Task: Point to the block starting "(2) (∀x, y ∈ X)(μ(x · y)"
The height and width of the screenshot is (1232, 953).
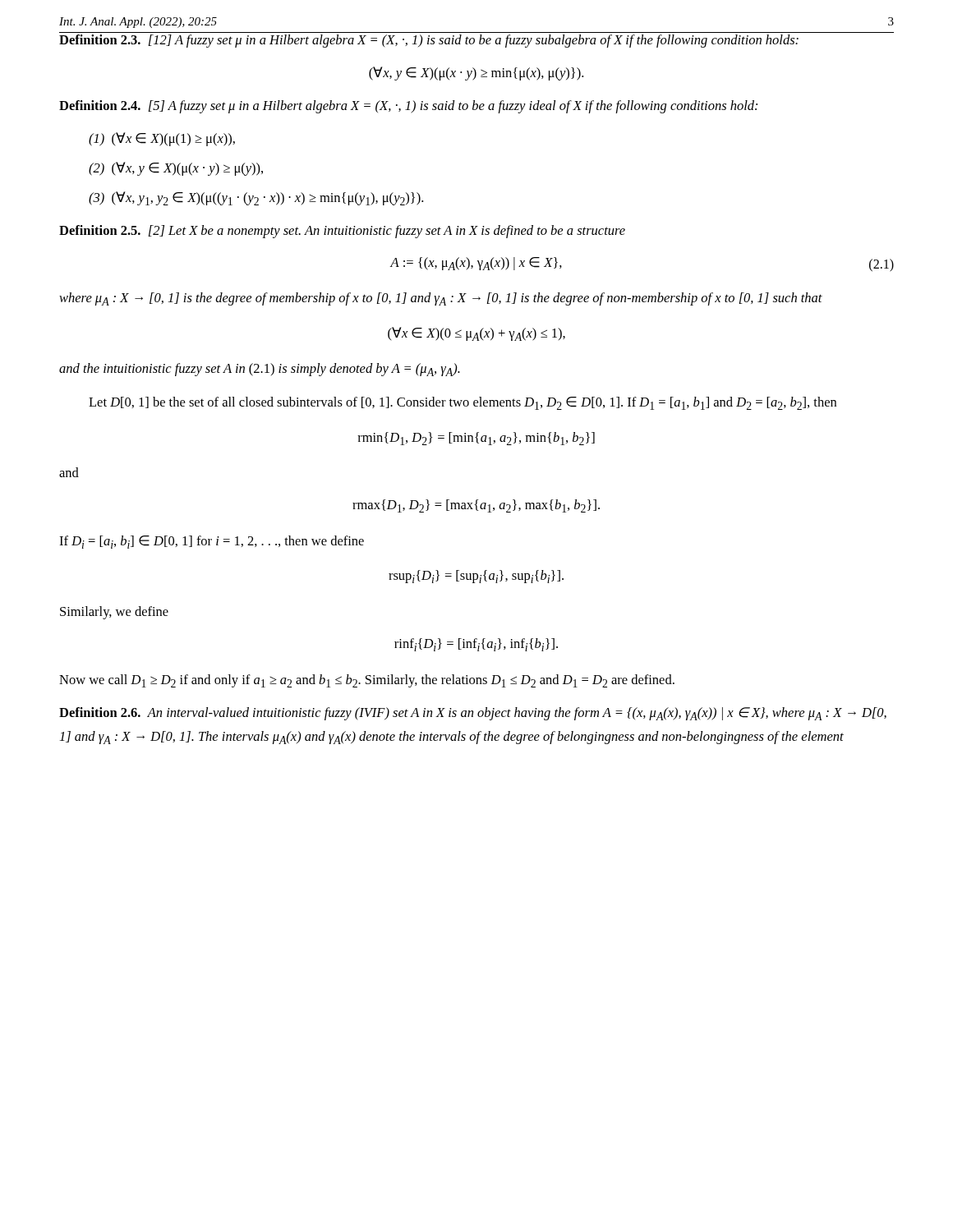Action: pyautogui.click(x=176, y=169)
